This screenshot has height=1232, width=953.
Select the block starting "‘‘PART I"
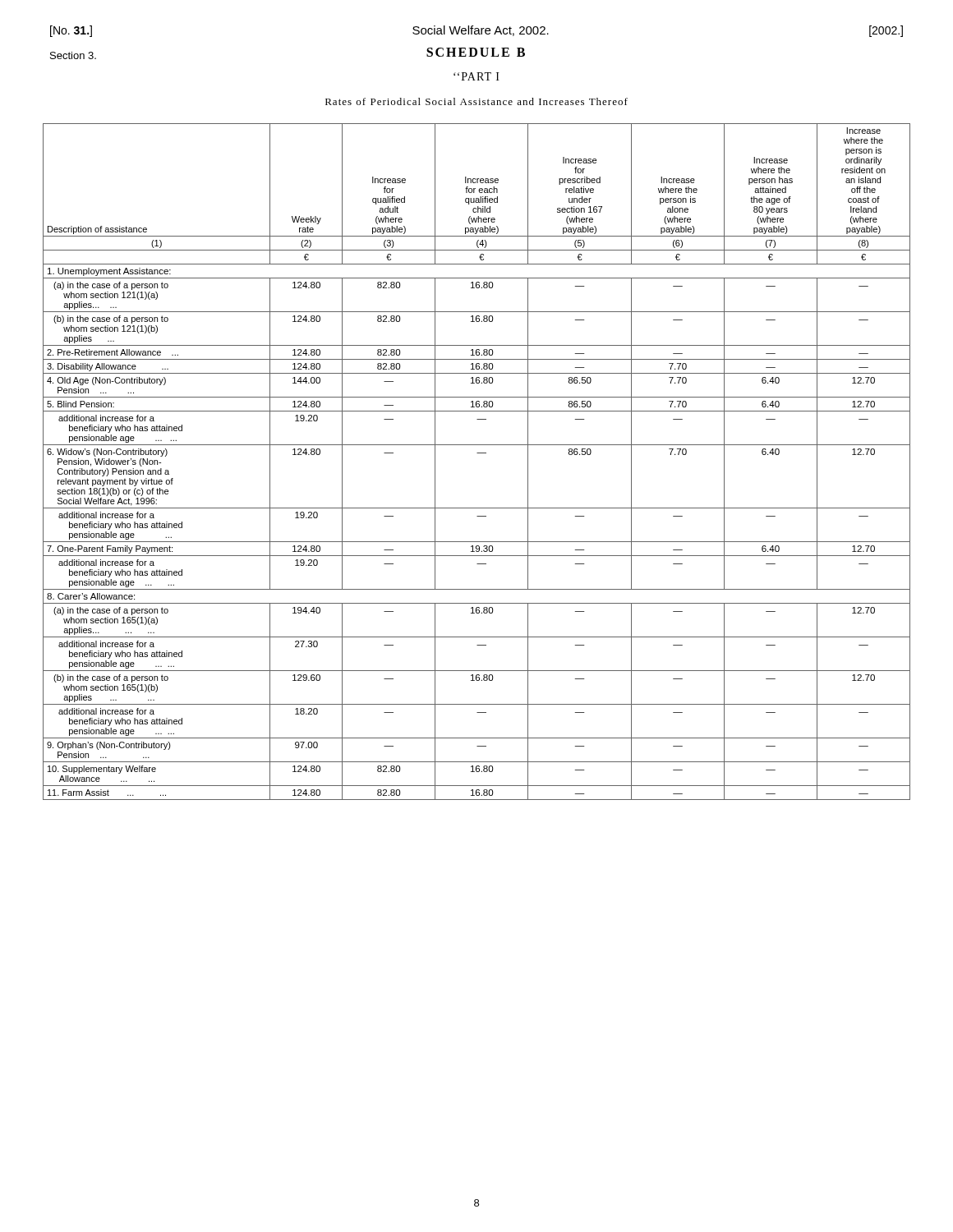click(476, 77)
